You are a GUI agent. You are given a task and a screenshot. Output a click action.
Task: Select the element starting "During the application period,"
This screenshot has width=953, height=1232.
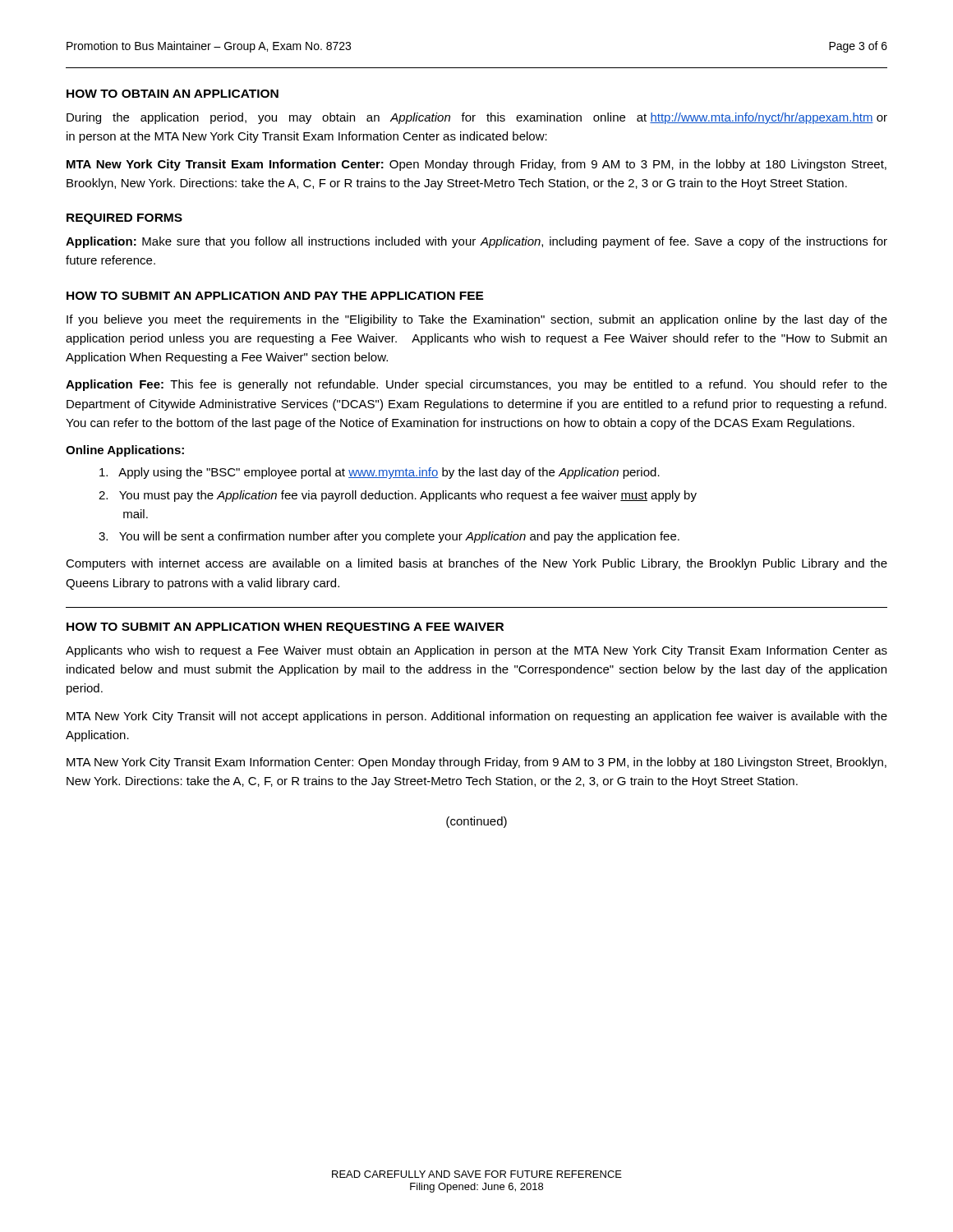[476, 127]
